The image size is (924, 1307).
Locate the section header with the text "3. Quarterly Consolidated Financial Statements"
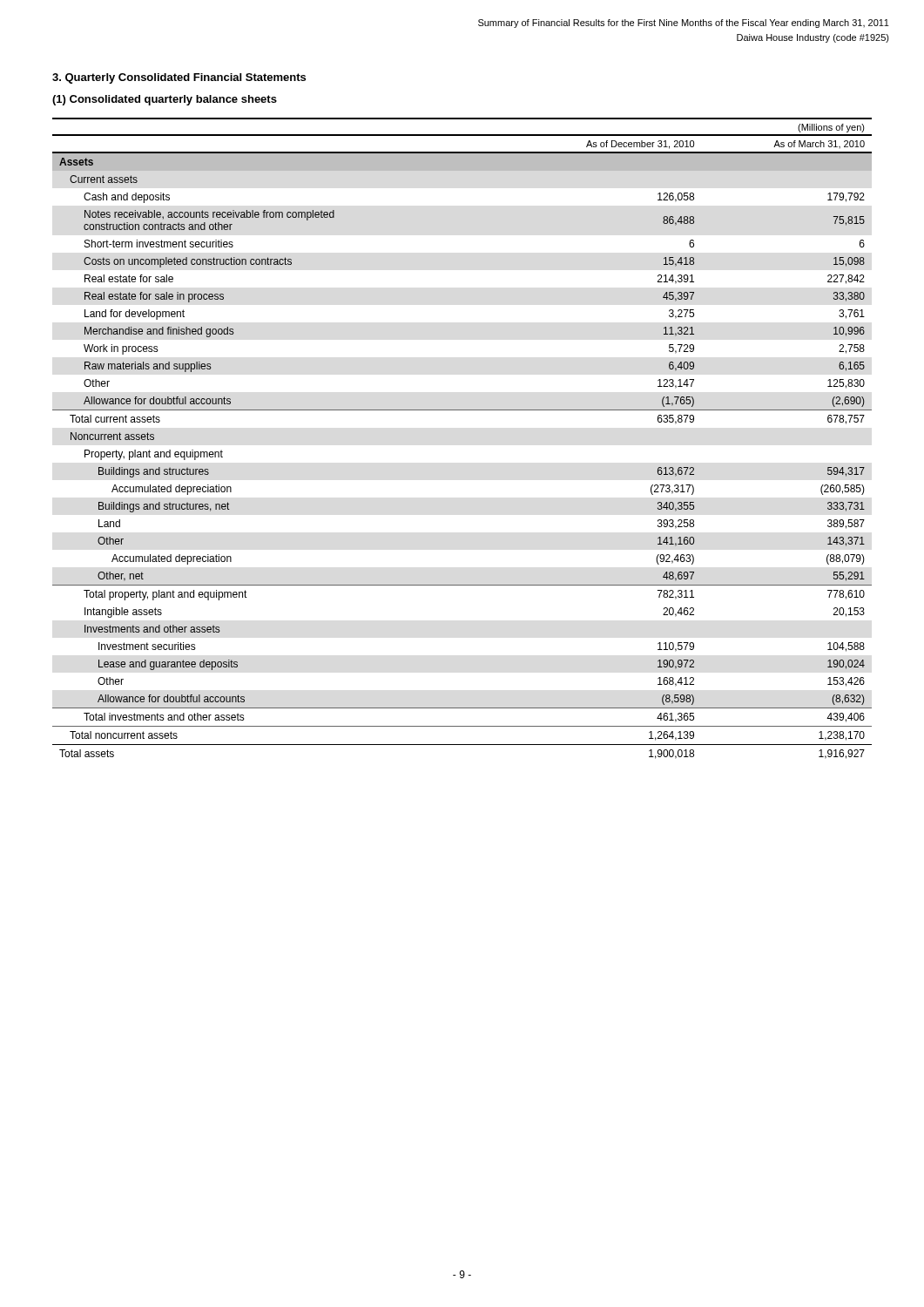(x=179, y=77)
